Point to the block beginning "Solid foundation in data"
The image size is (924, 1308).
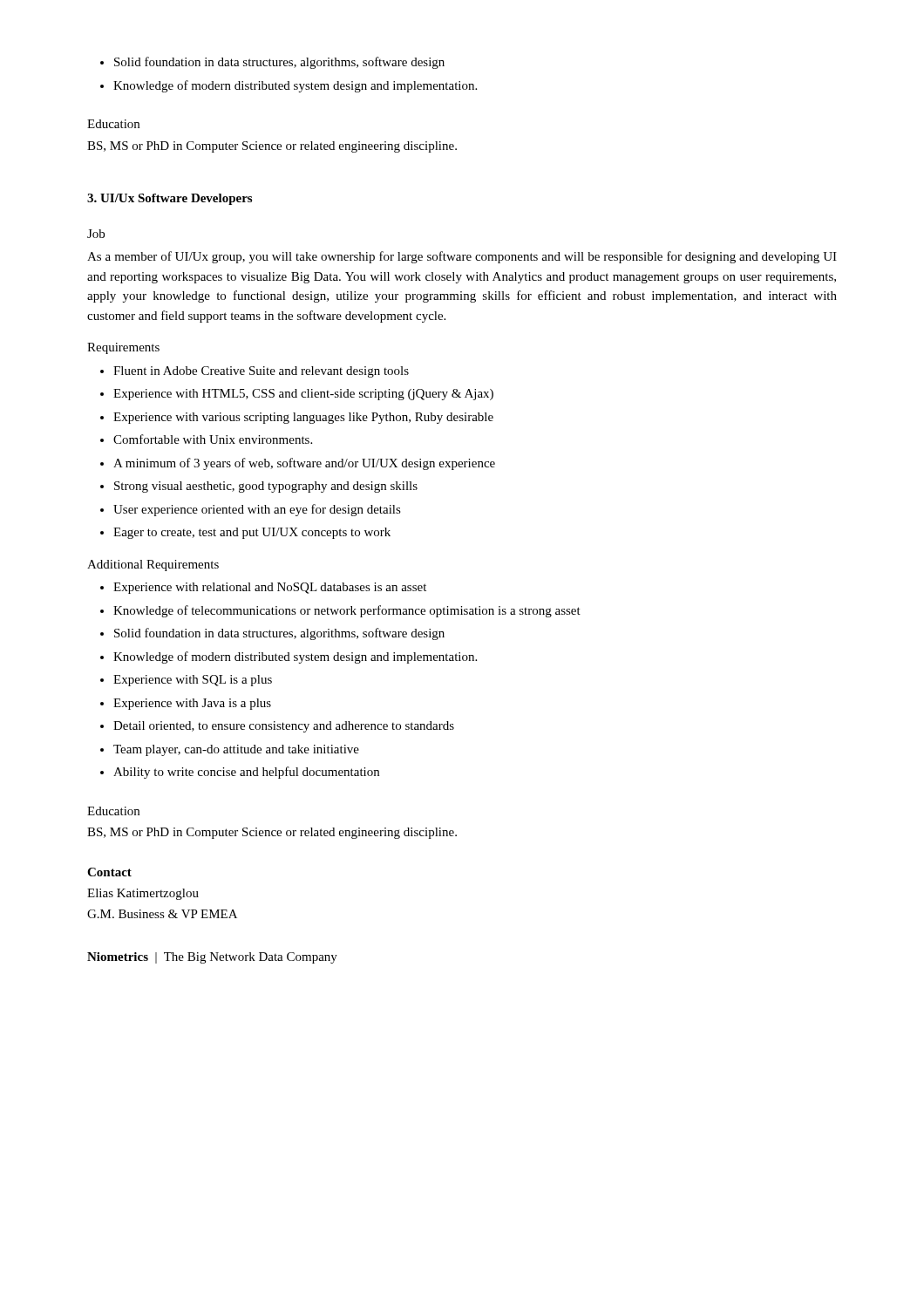[x=475, y=74]
